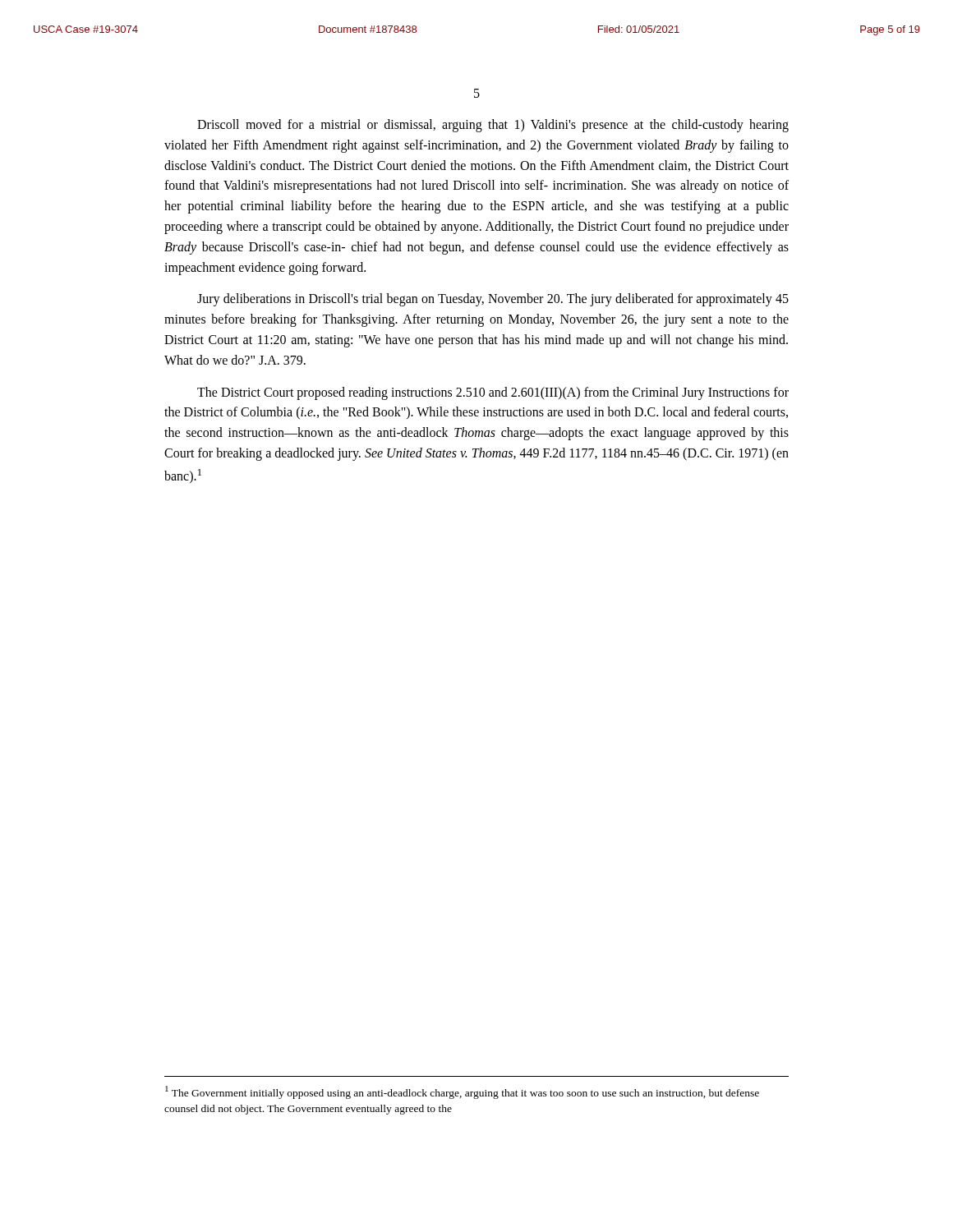Find the block on this page that starts "The District Court proposed reading"
Viewport: 953px width, 1232px height.
point(476,434)
